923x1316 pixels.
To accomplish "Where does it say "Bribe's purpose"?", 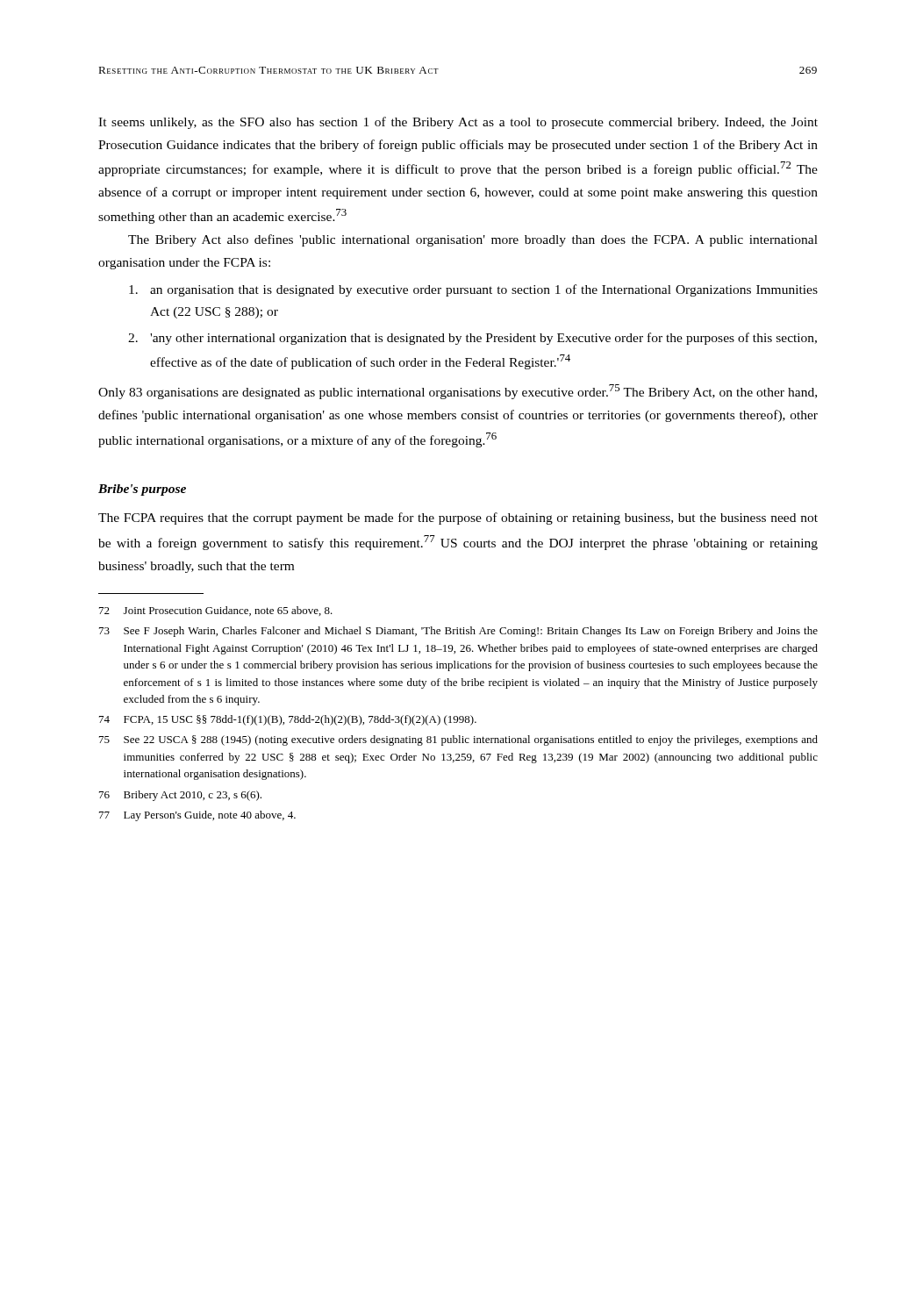I will click(x=142, y=489).
